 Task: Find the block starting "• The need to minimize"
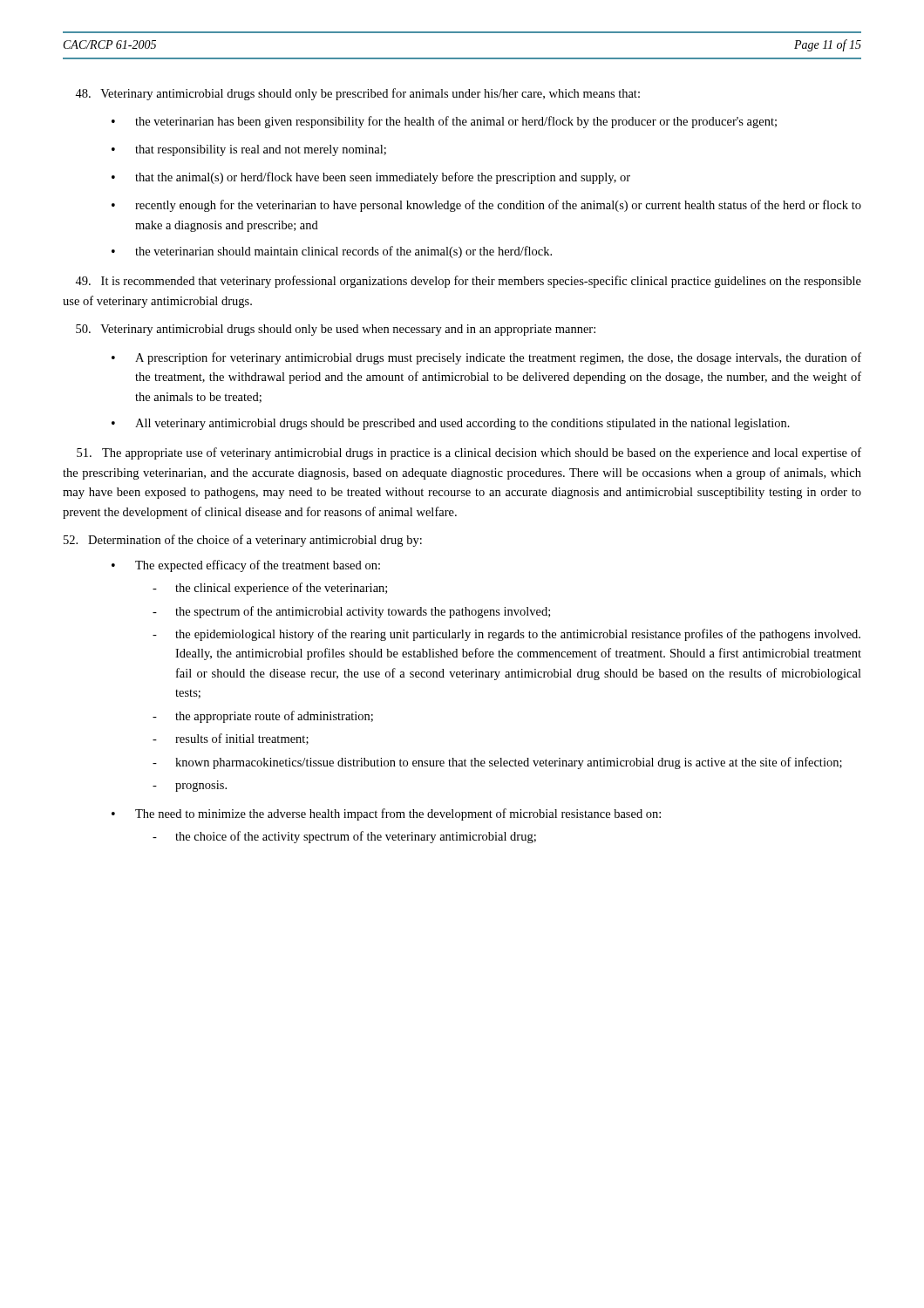coord(486,827)
